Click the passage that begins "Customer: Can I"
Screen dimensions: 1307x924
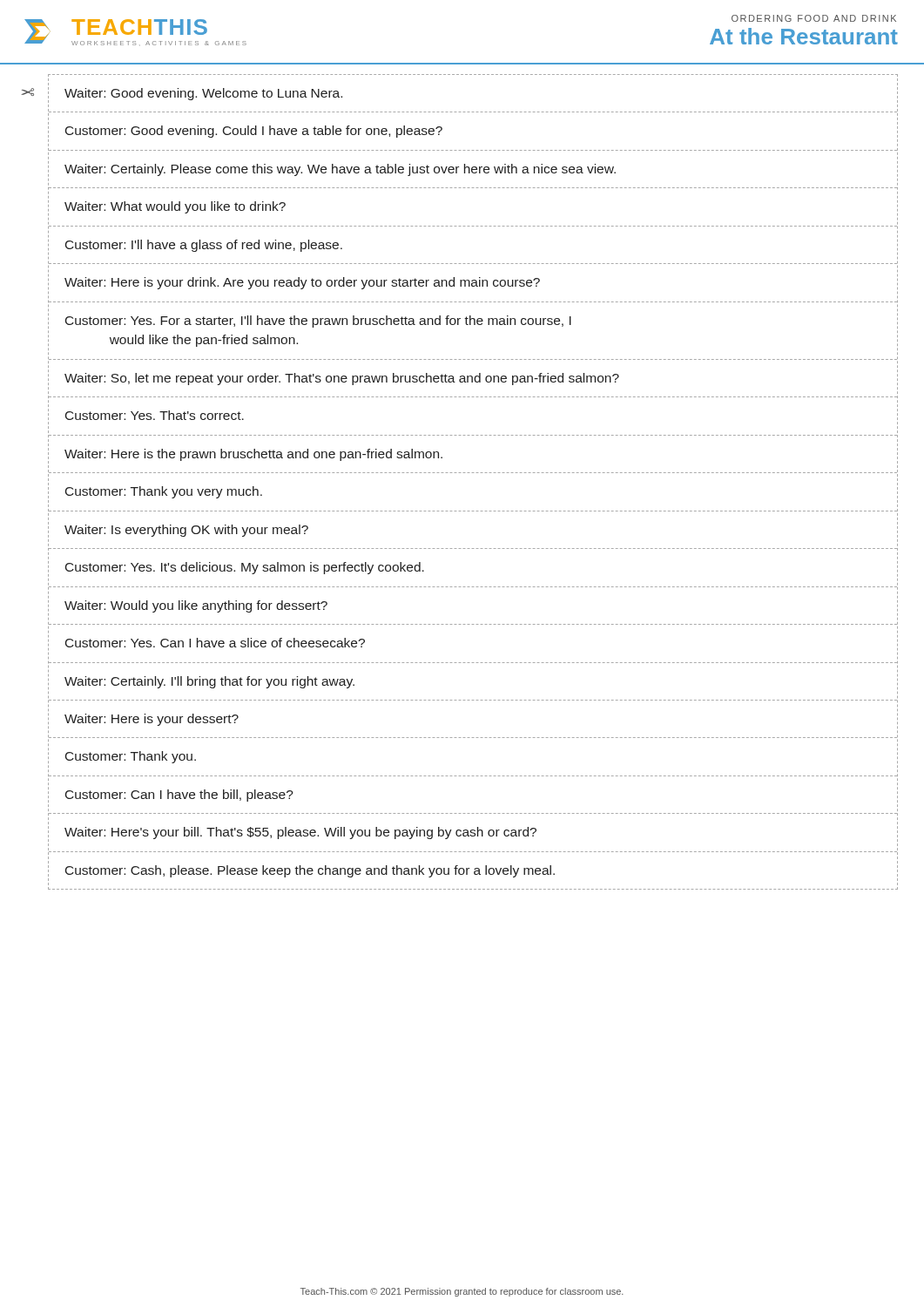pyautogui.click(x=179, y=794)
